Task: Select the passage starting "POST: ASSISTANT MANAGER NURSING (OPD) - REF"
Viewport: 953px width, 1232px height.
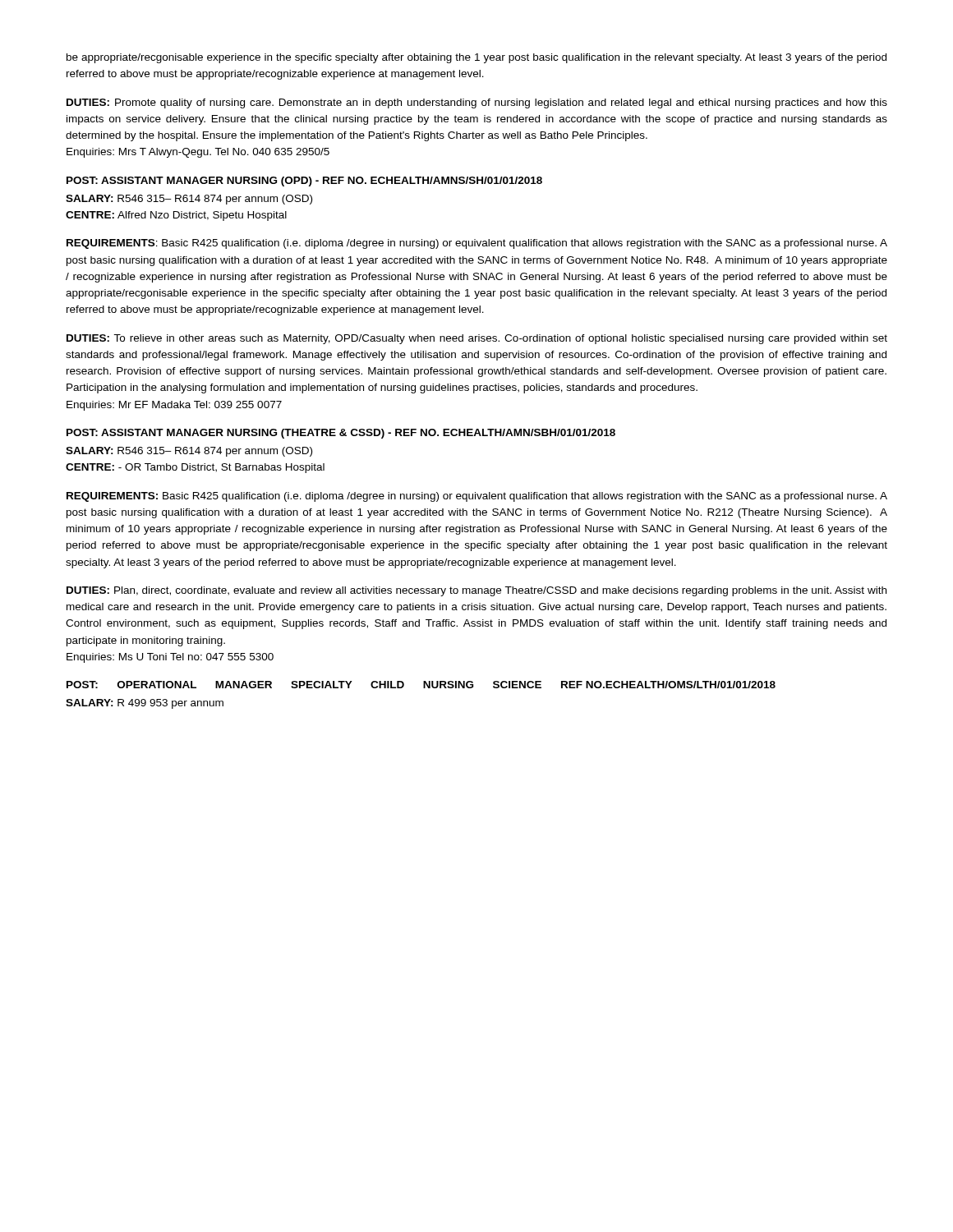Action: point(304,180)
